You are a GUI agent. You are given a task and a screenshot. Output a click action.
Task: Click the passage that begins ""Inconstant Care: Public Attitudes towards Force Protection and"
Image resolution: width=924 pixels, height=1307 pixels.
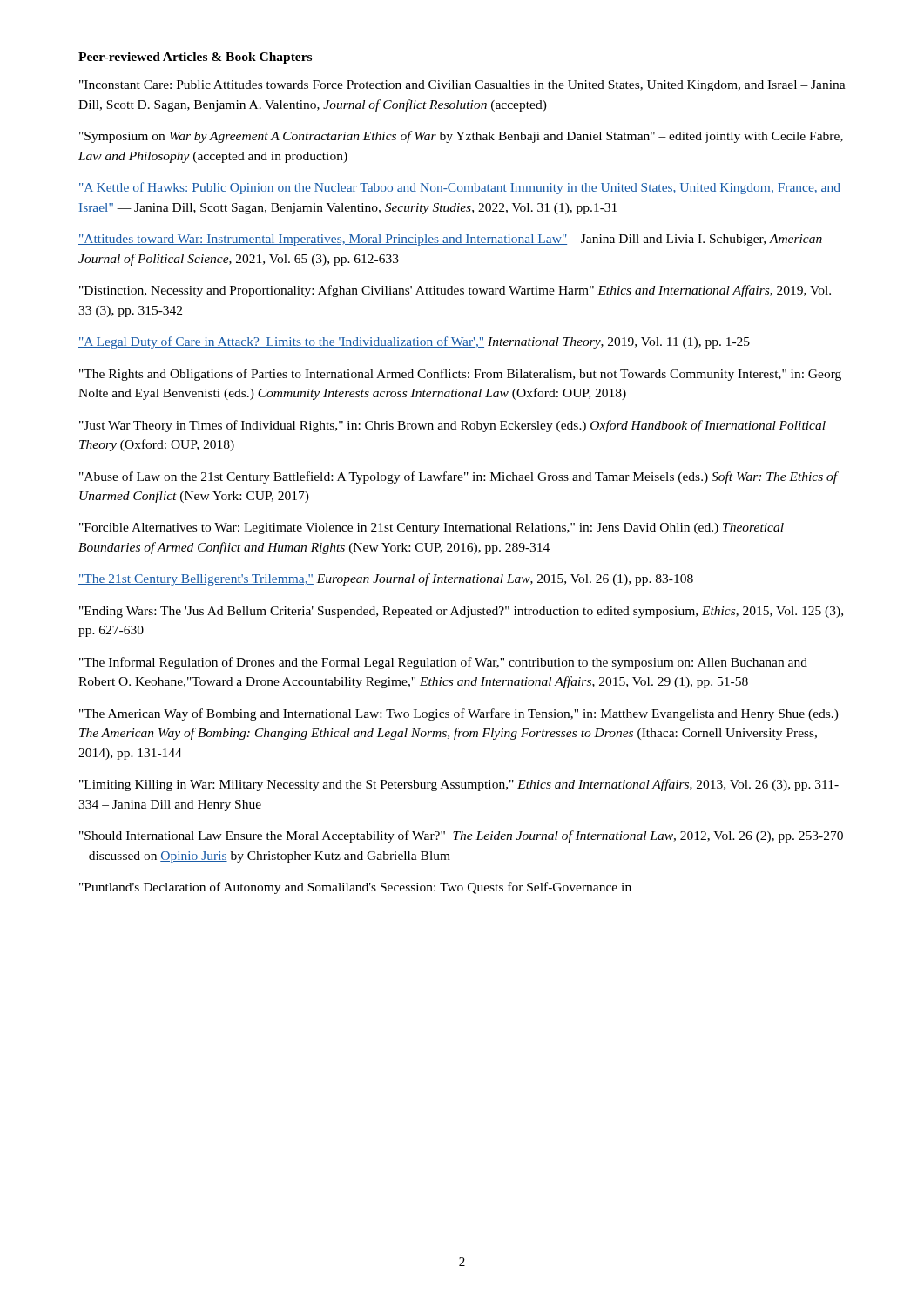tap(462, 94)
